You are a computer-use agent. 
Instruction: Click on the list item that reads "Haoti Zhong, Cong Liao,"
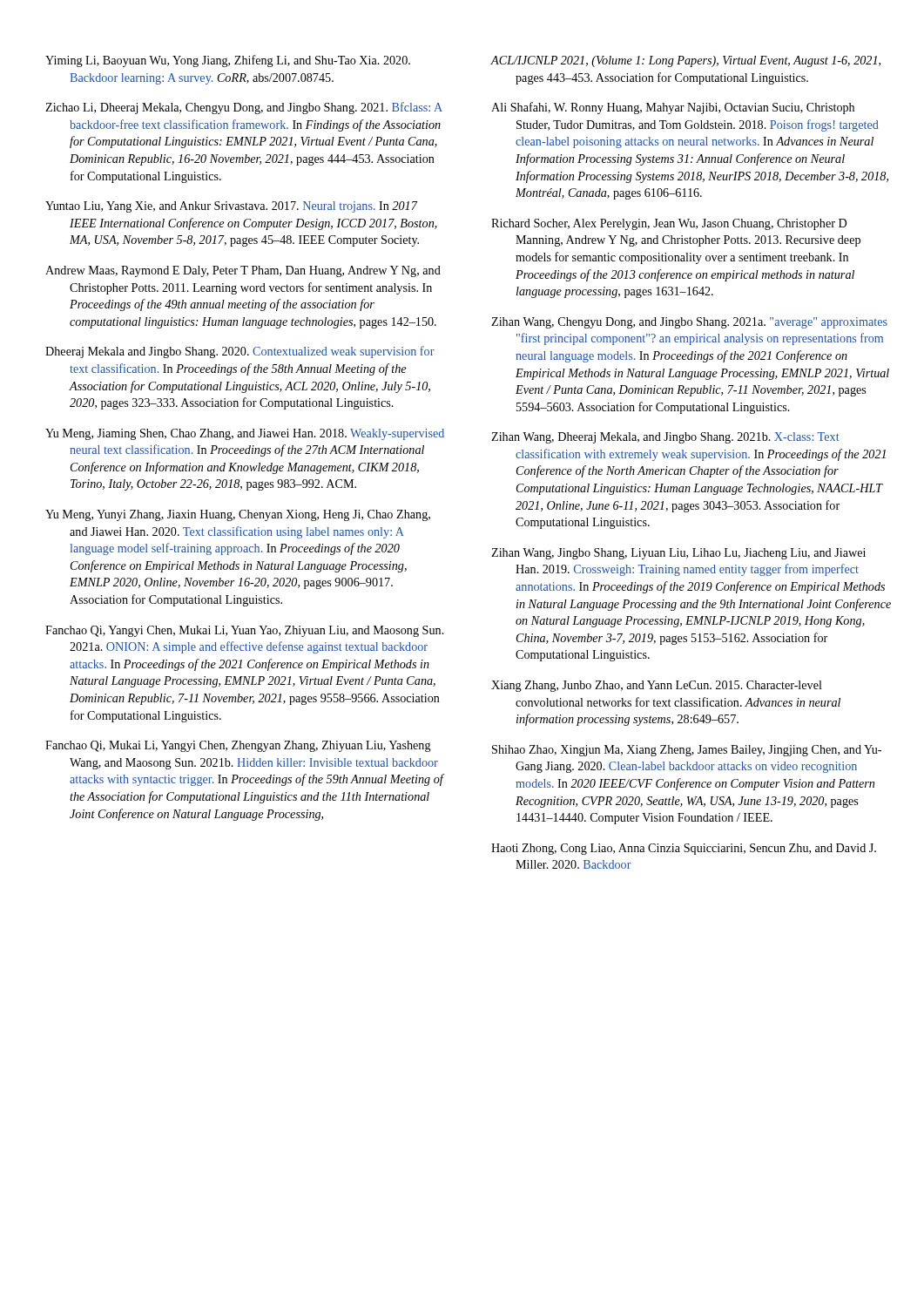[691, 857]
